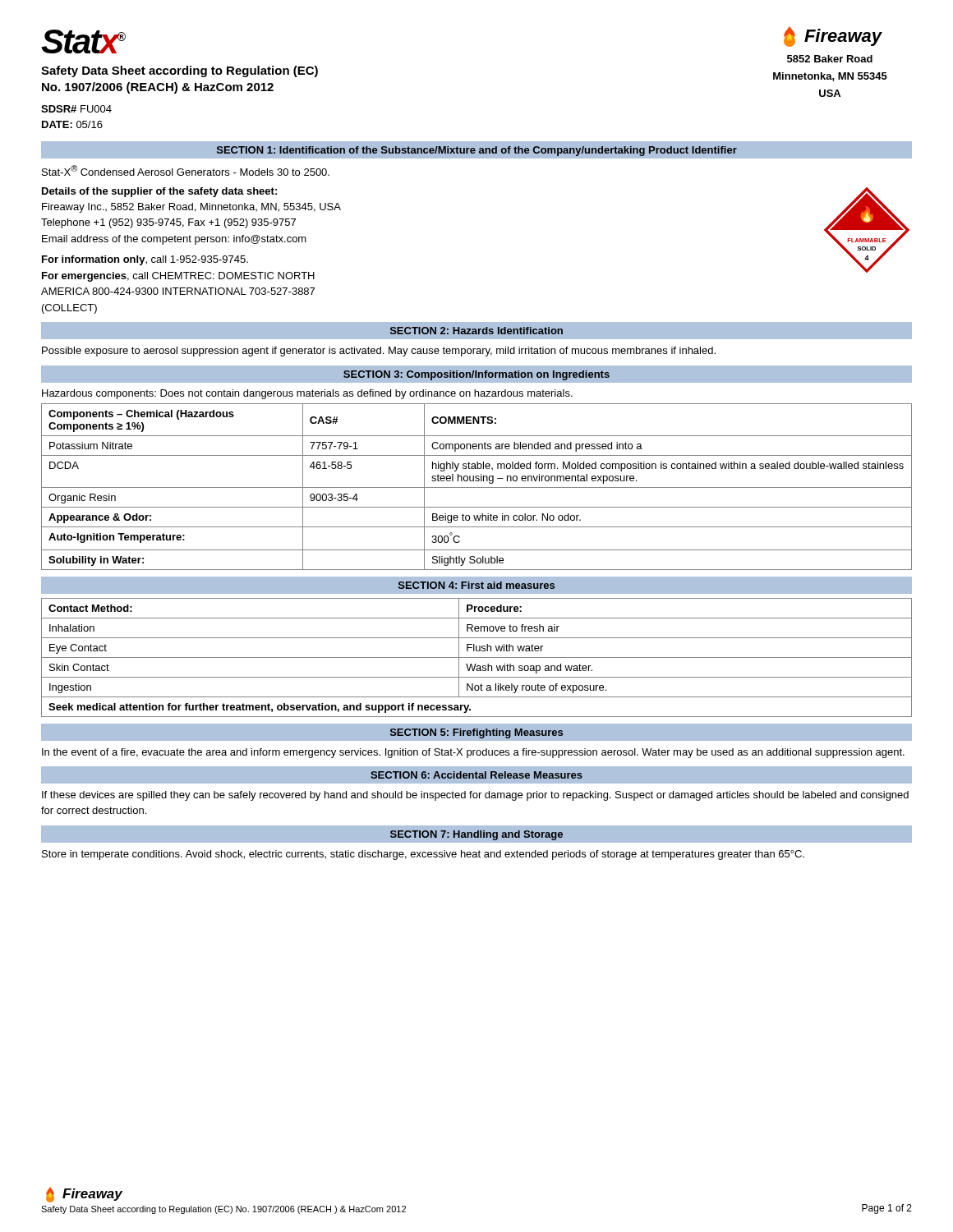Navigate to the text block starting "SECTION 6: Accidental"
Image resolution: width=953 pixels, height=1232 pixels.
pos(476,775)
